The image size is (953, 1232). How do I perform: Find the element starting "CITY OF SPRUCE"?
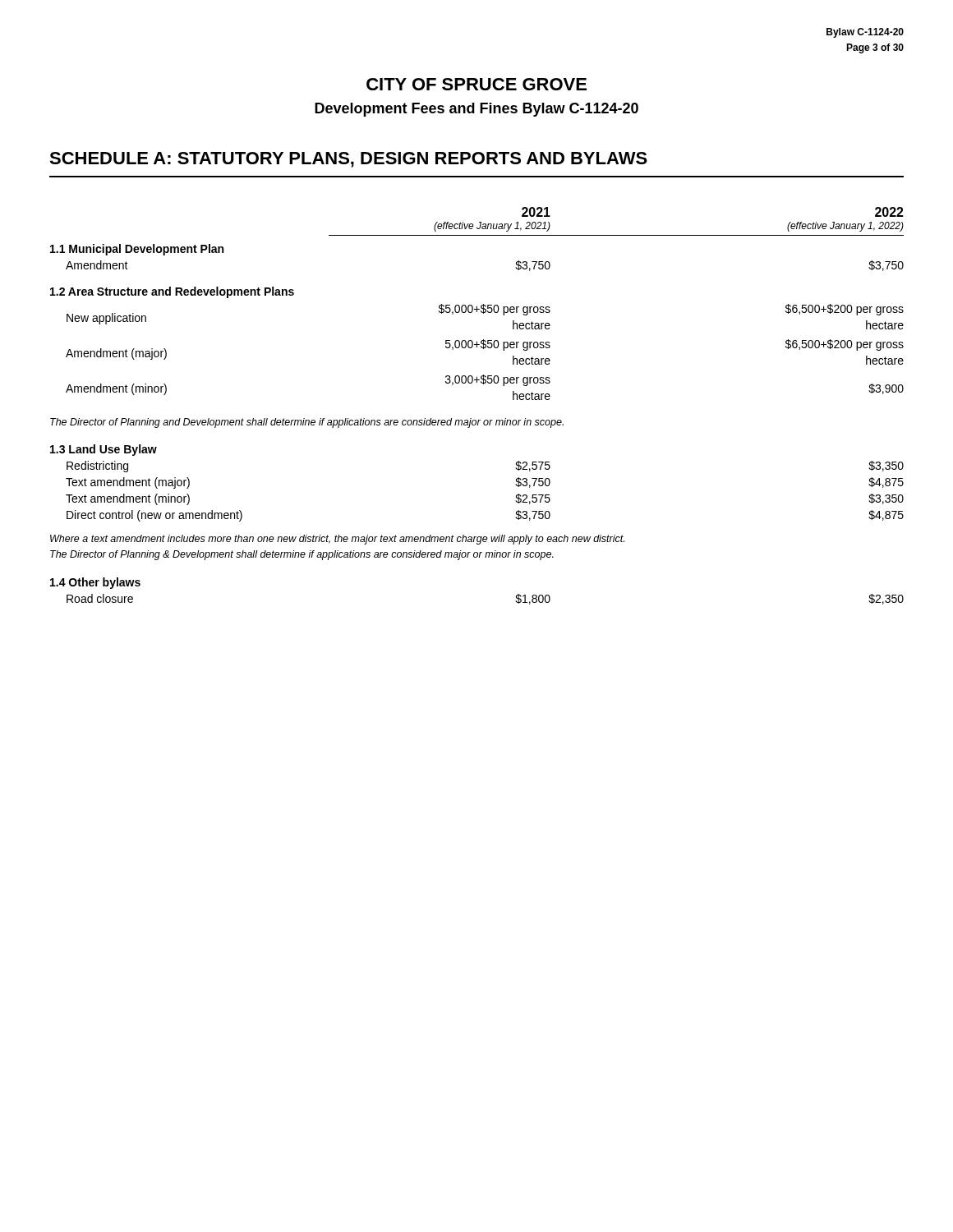click(x=476, y=96)
